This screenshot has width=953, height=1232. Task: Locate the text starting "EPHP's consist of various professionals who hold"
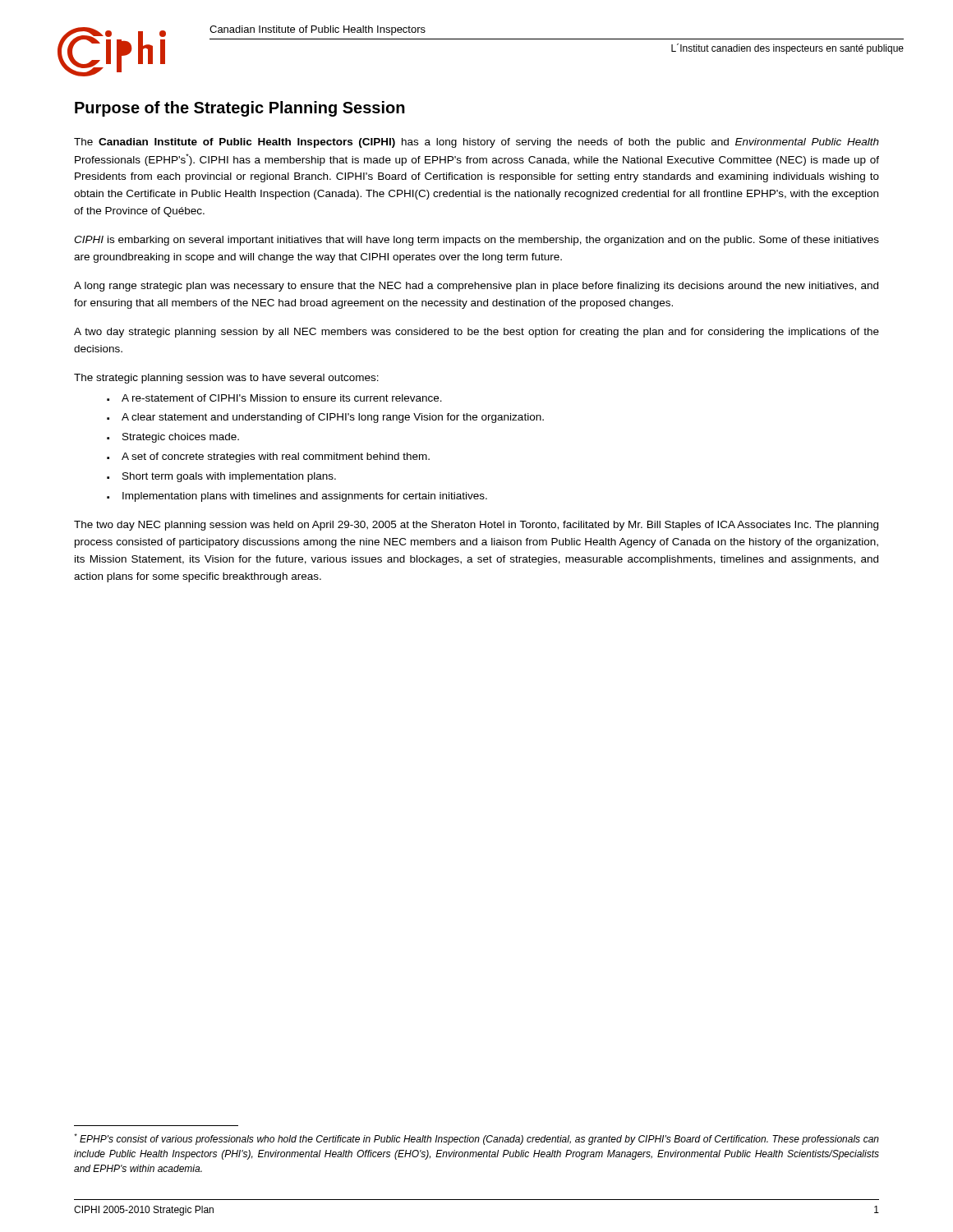476,1151
